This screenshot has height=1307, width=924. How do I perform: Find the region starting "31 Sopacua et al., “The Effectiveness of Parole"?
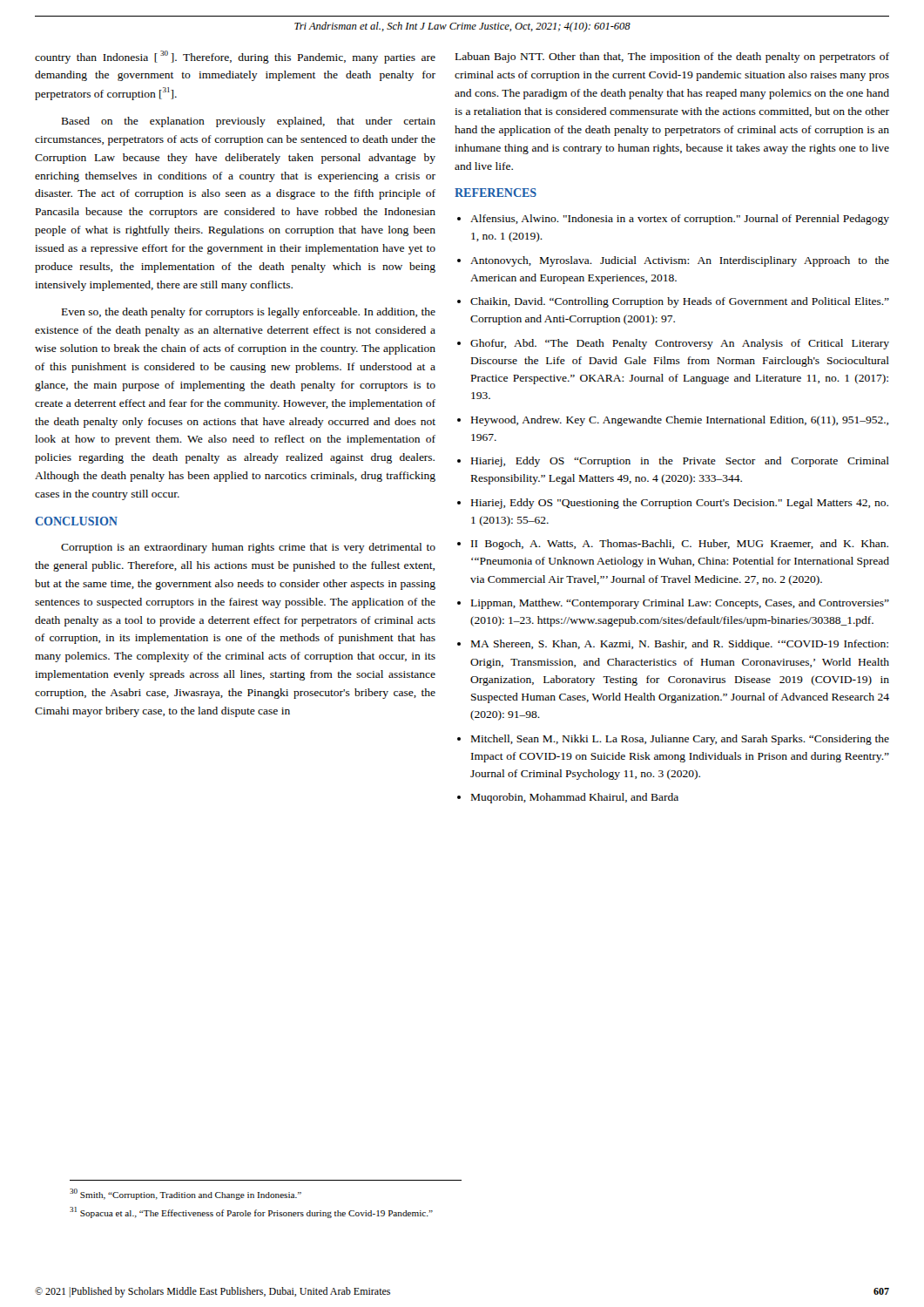pyautogui.click(x=266, y=1212)
